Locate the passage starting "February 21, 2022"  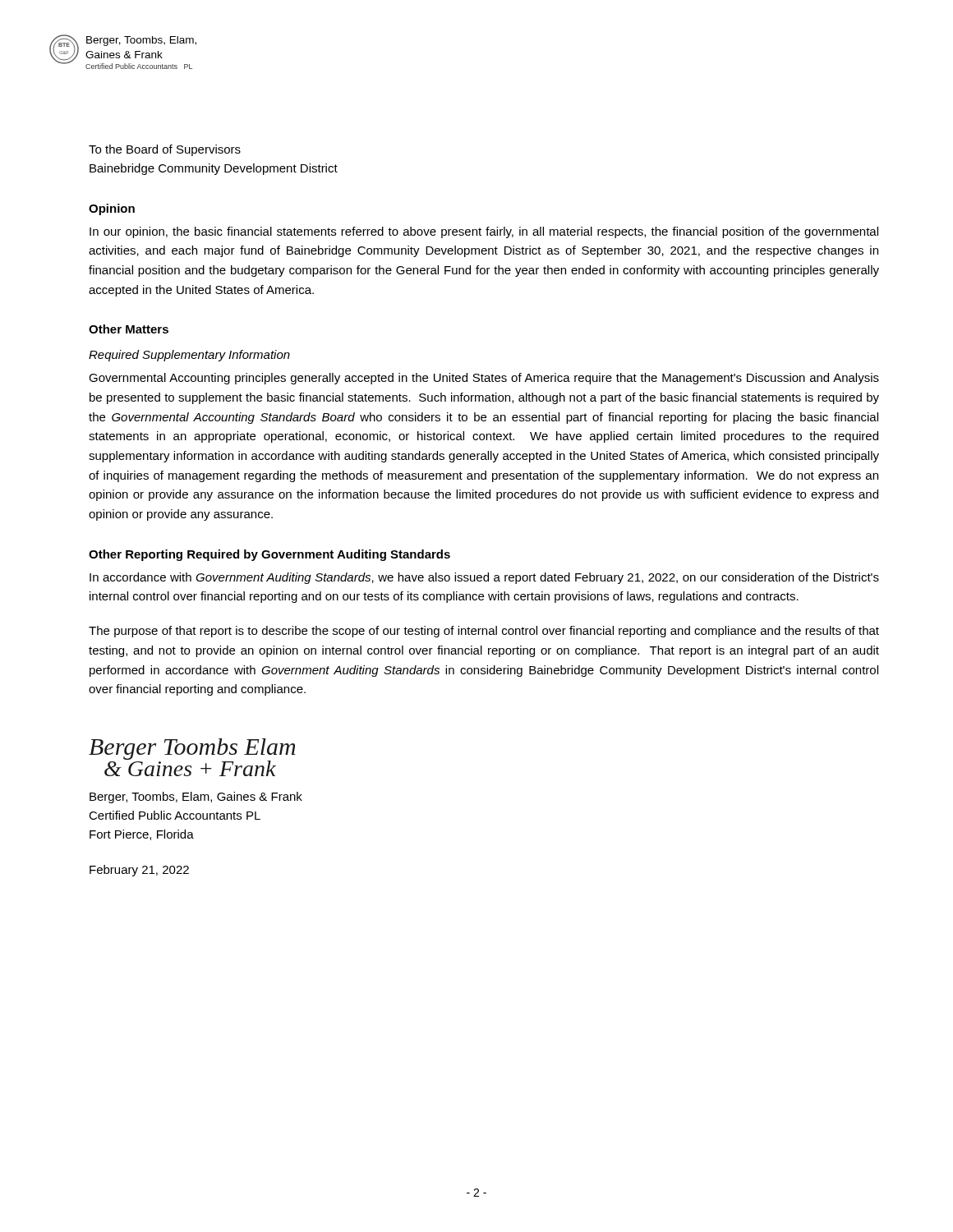(139, 869)
